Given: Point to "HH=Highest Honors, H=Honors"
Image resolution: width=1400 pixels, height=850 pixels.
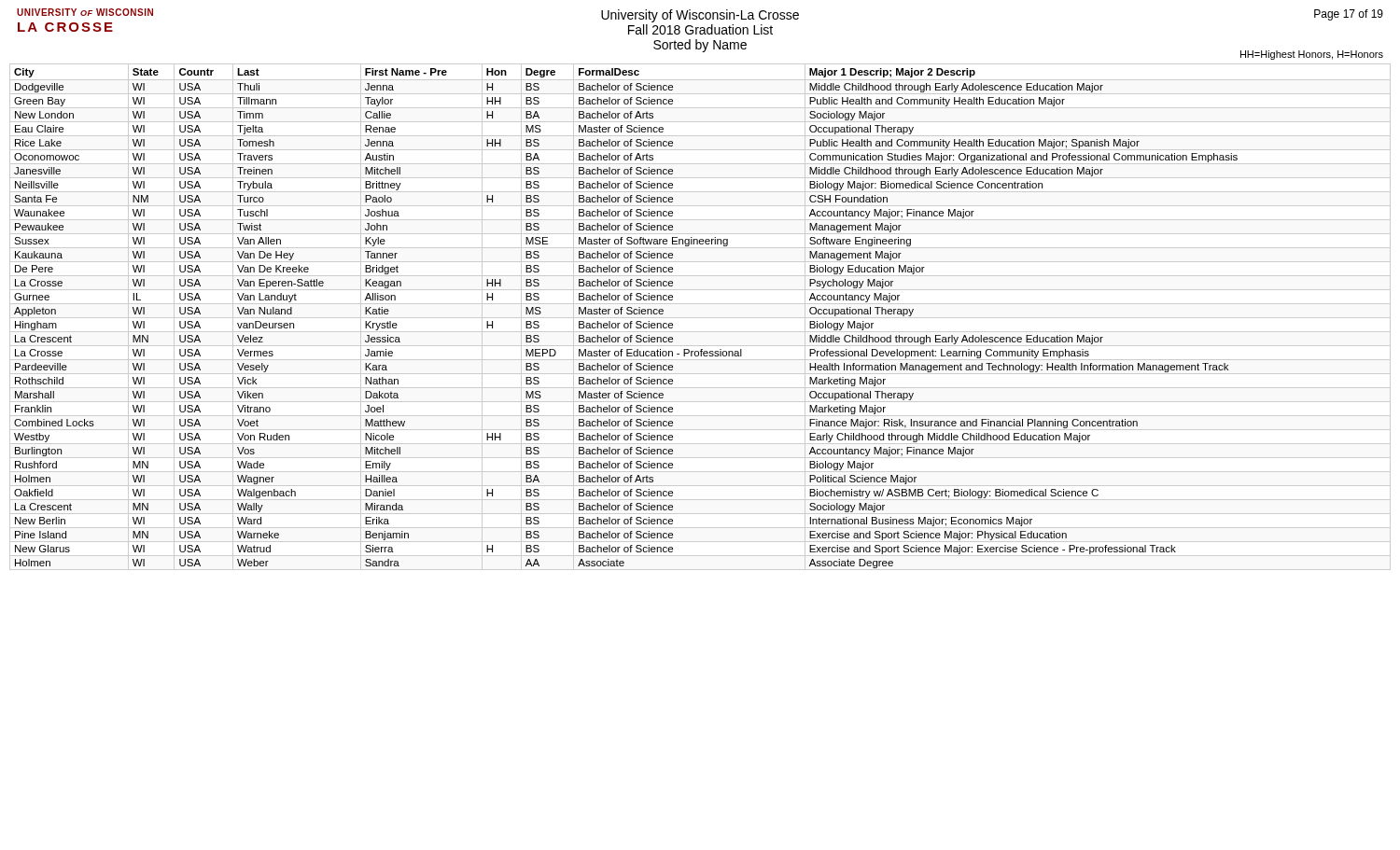Looking at the screenshot, I should click(1311, 54).
